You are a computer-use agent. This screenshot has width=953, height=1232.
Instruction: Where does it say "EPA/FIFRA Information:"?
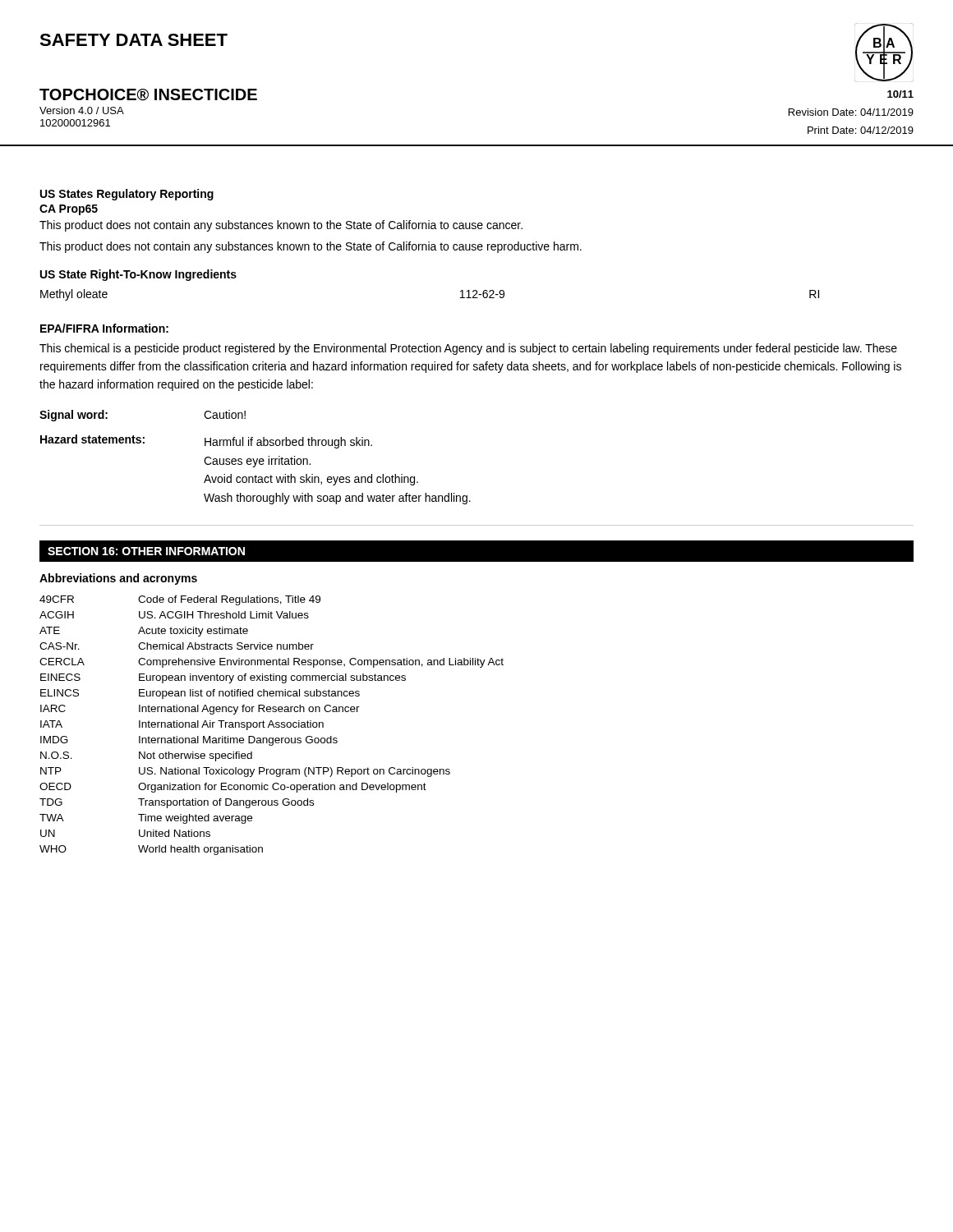pos(104,329)
